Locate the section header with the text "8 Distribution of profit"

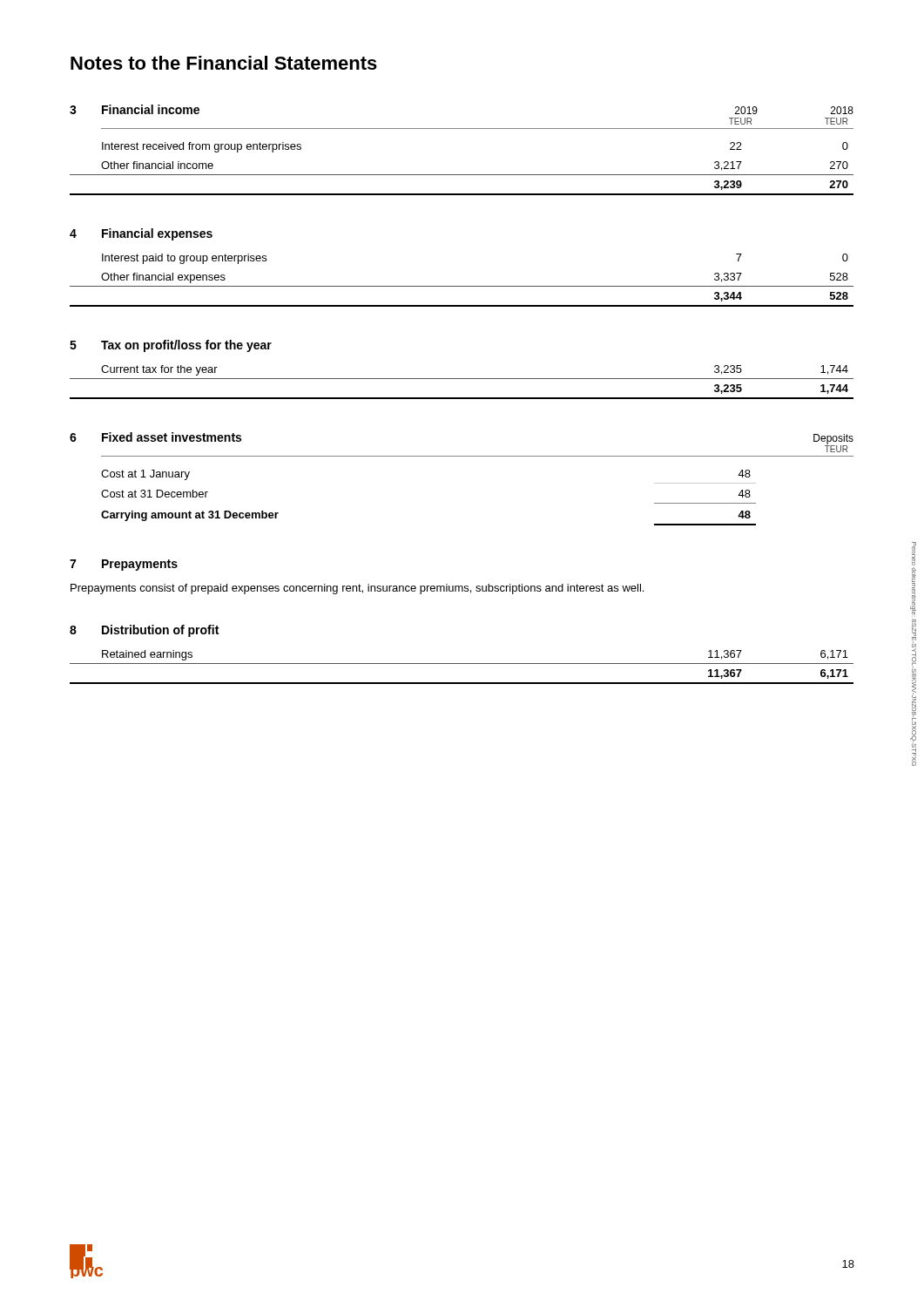point(144,631)
